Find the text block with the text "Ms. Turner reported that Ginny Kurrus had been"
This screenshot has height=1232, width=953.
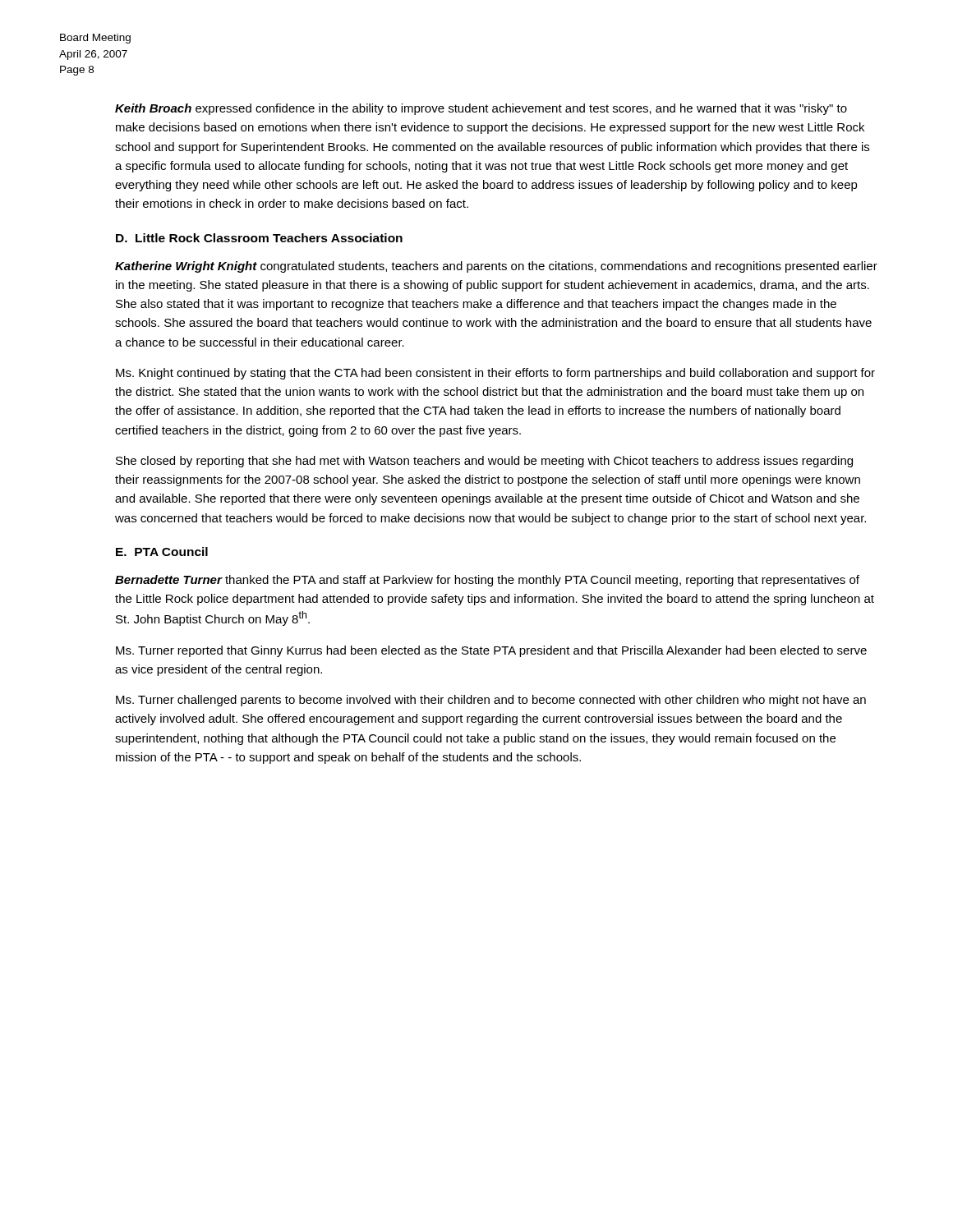pos(497,659)
